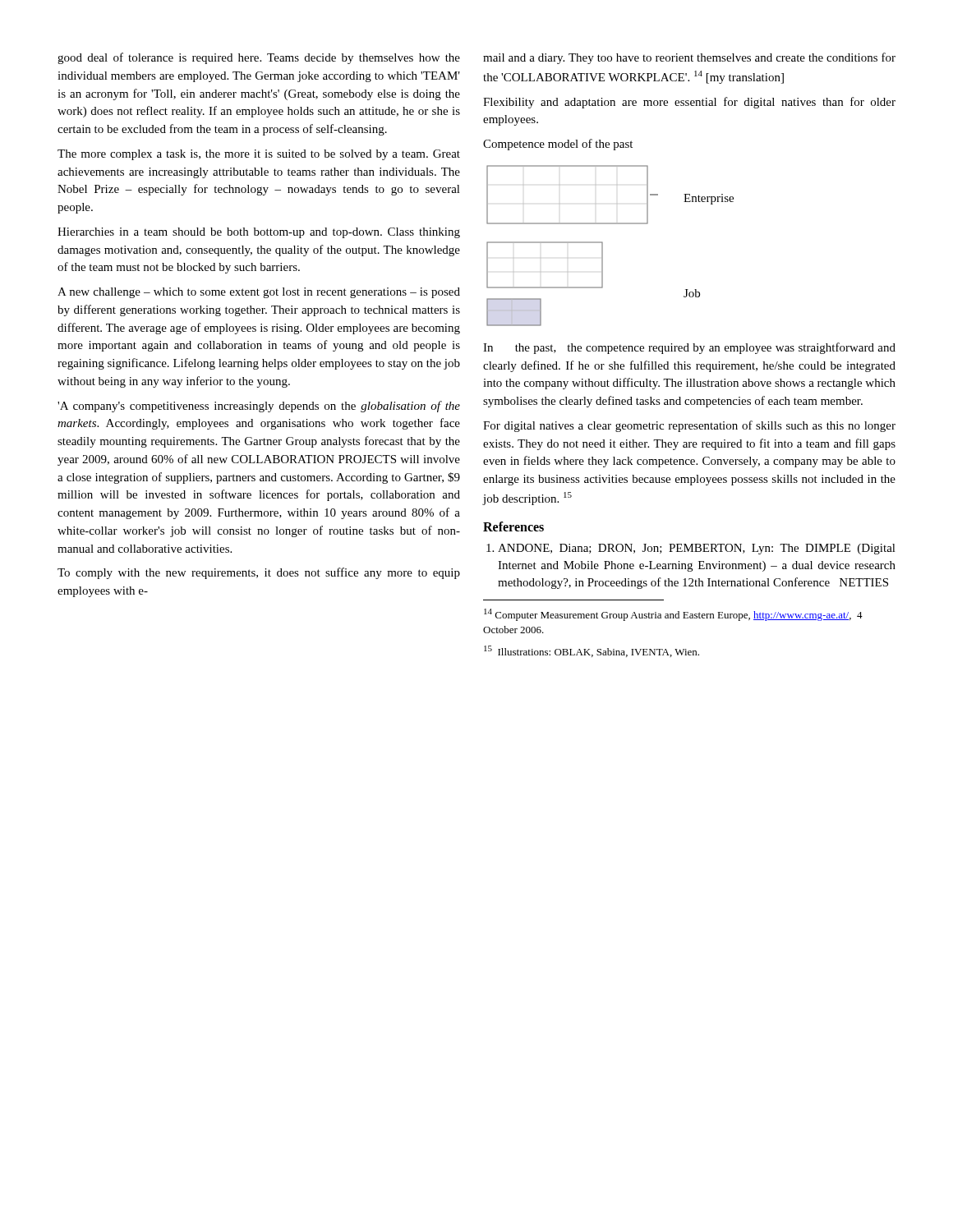Select the passage starting "14 Computer Measurement Group Austria and"

pyautogui.click(x=673, y=621)
